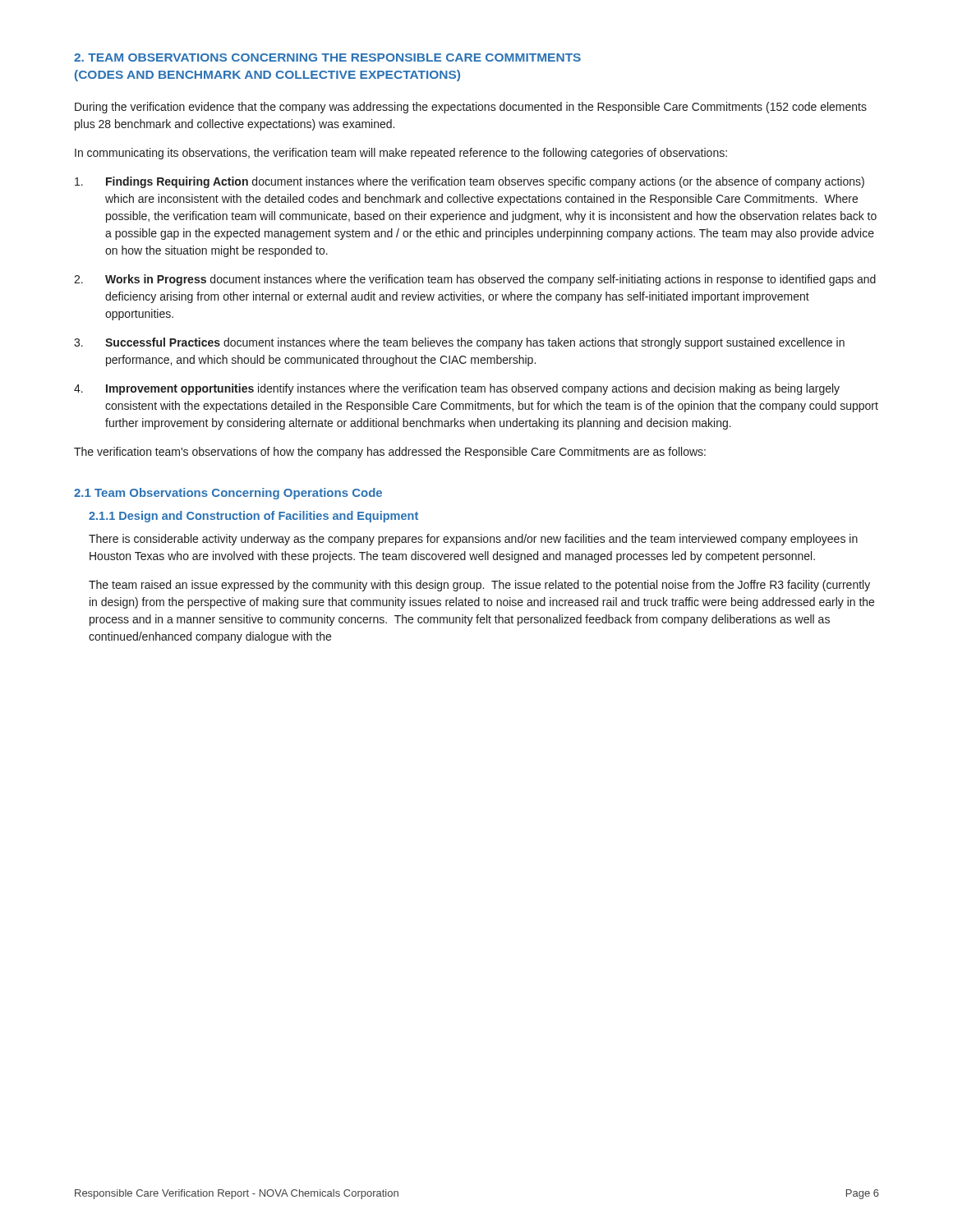Select the text block that reads "The team raised an issue expressed"

point(482,611)
